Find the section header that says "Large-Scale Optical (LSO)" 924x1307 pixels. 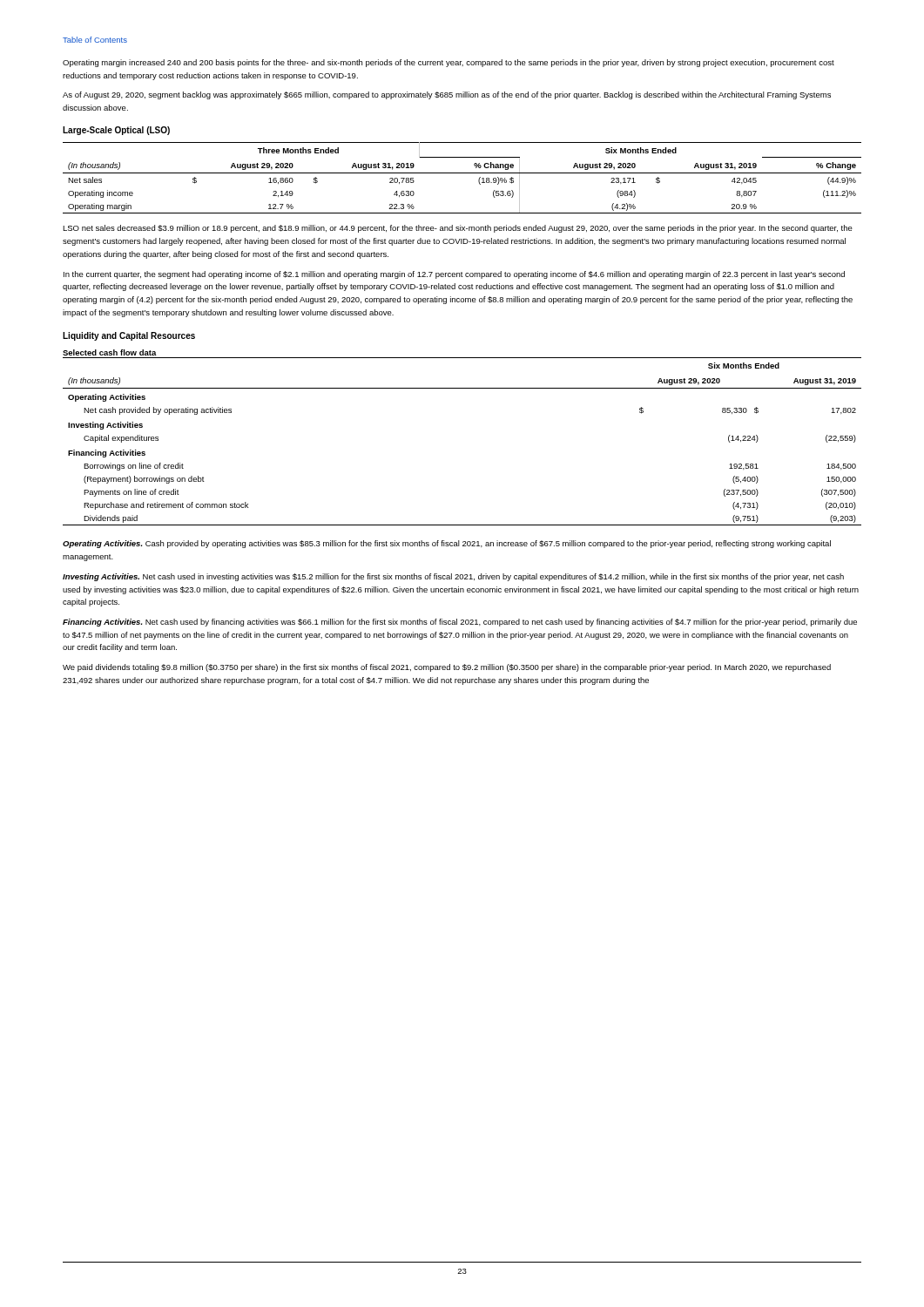[x=116, y=130]
